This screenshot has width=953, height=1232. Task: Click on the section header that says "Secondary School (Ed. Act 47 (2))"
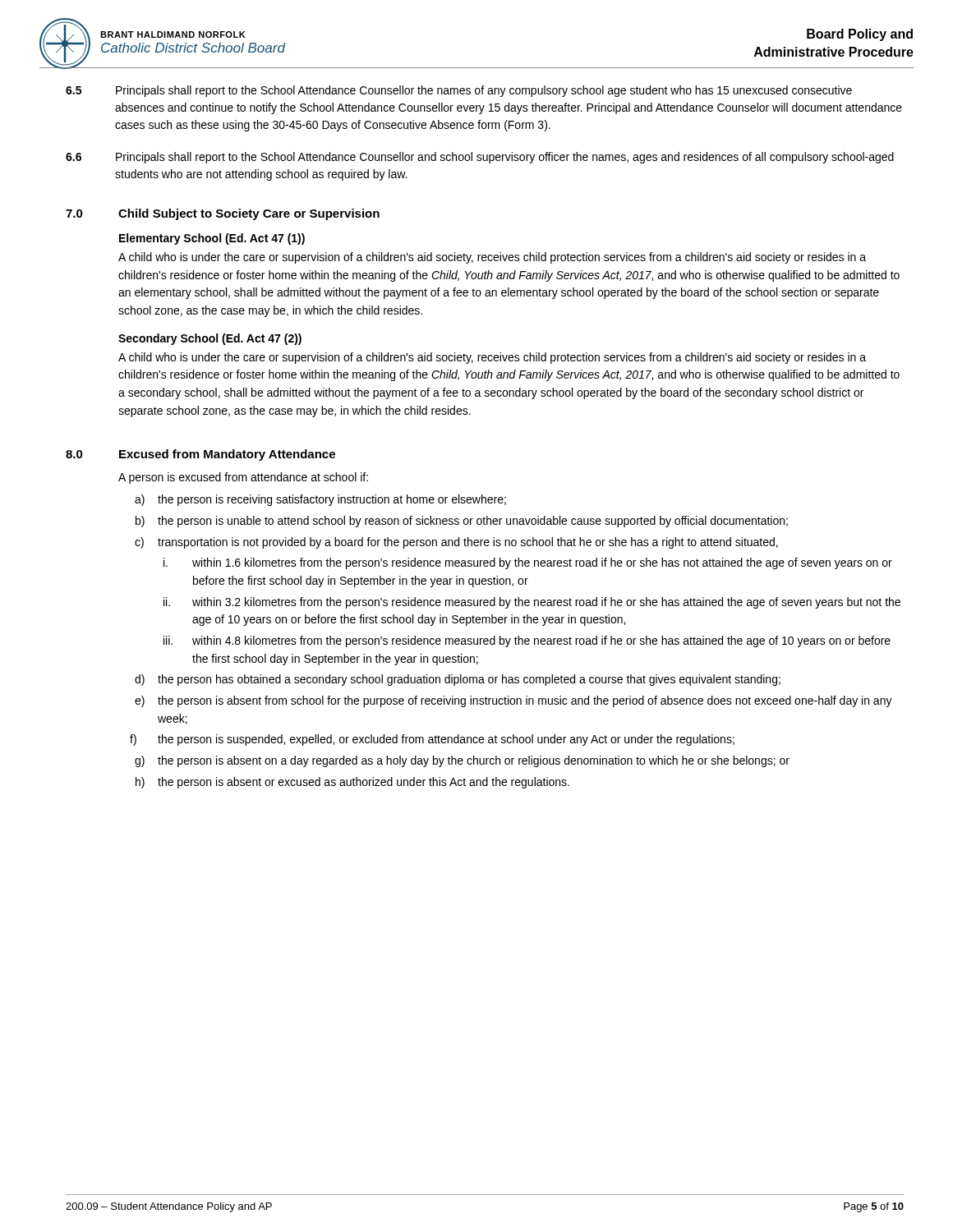tap(210, 338)
